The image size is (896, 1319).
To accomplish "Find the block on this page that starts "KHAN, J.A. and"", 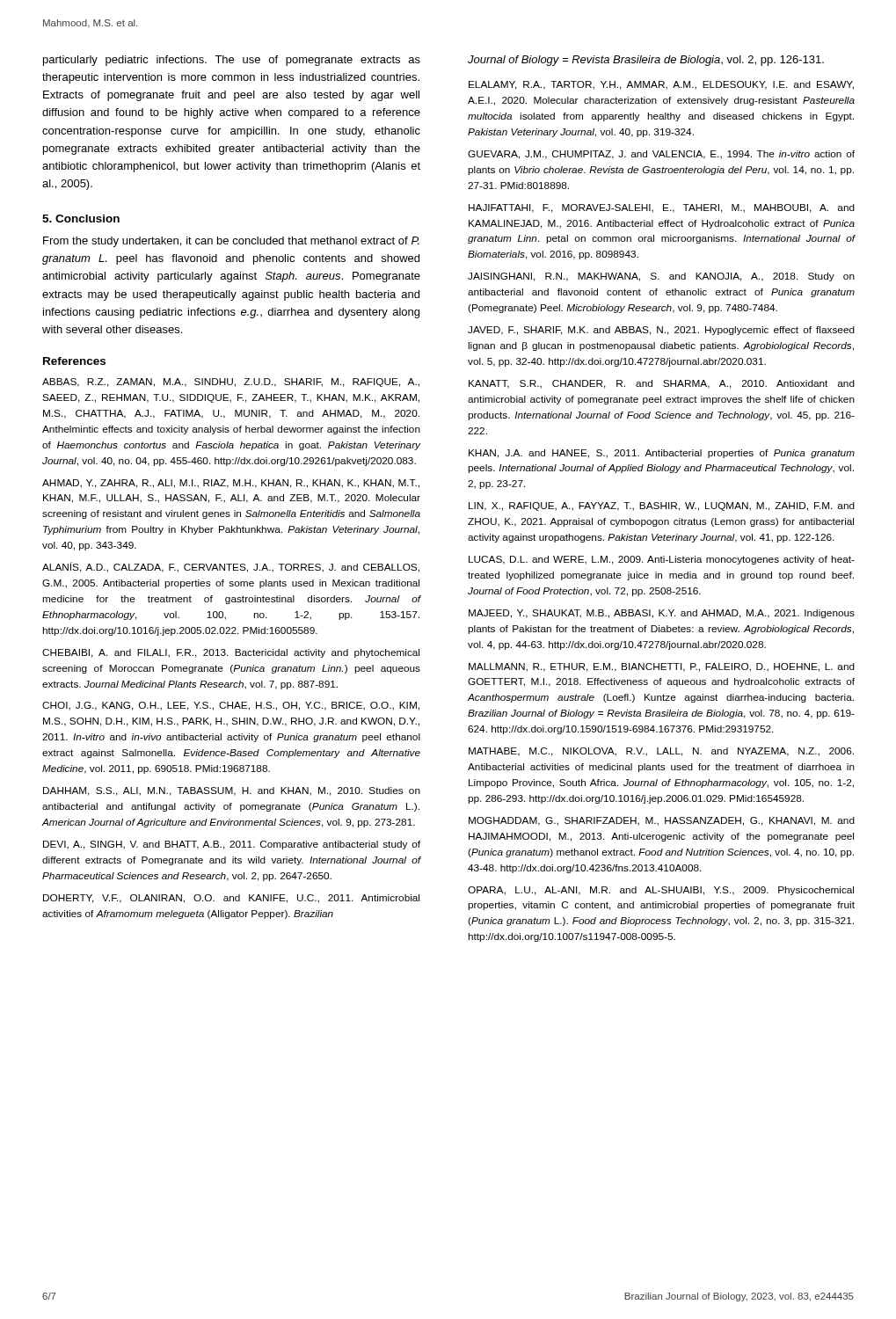I will tap(661, 468).
